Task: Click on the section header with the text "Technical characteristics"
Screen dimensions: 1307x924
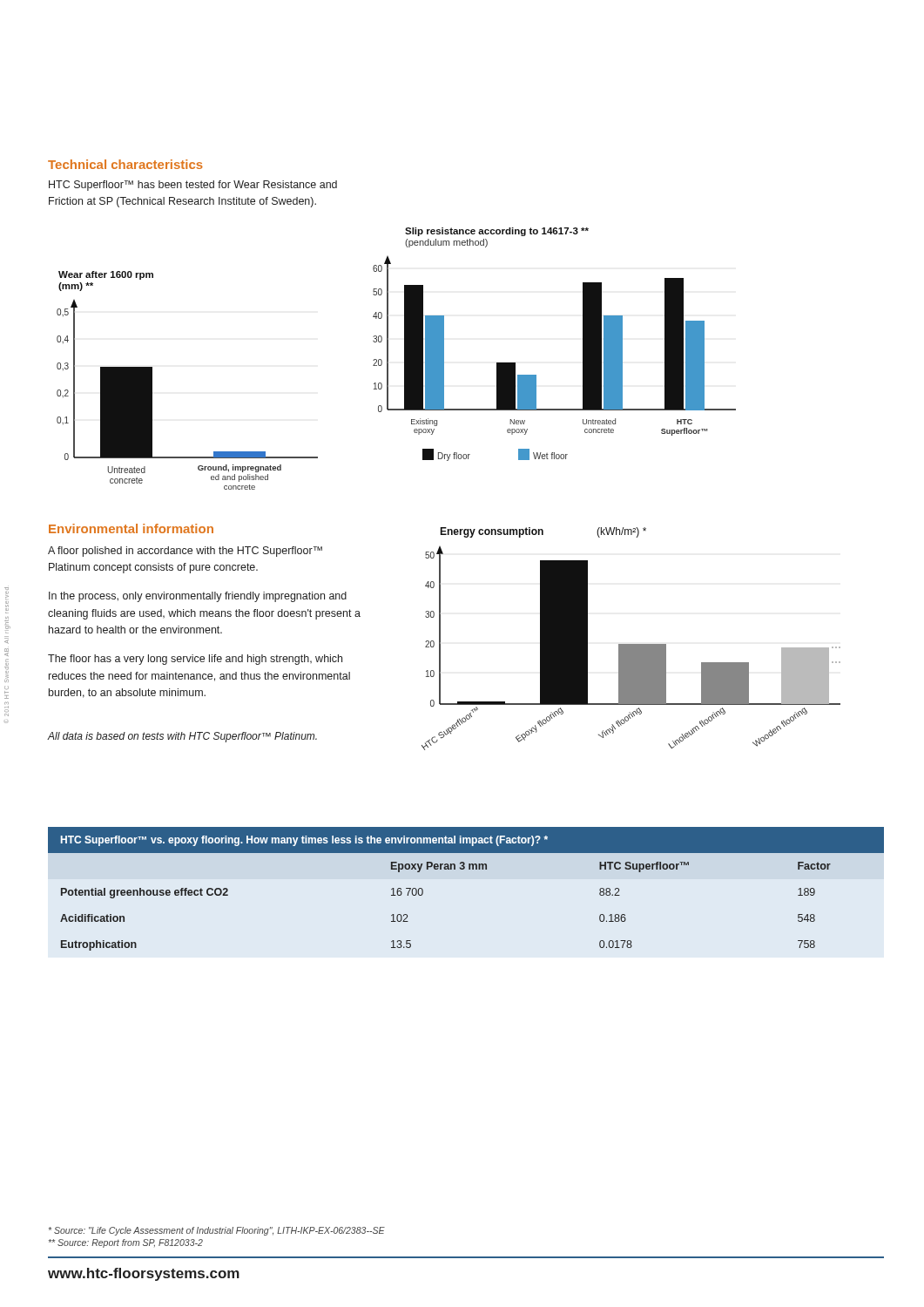Action: 125,164
